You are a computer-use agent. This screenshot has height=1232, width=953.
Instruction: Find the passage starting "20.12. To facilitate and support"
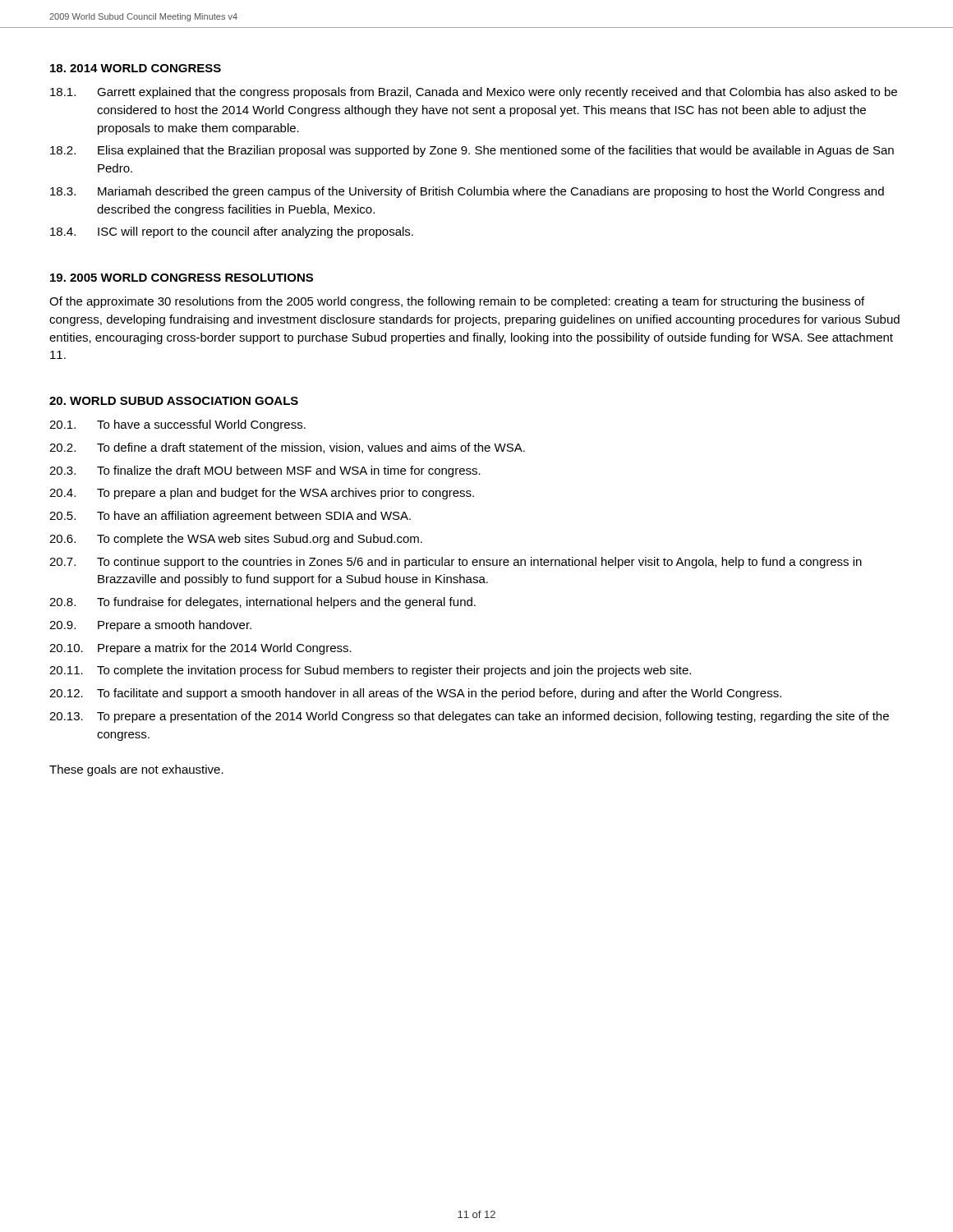[476, 693]
